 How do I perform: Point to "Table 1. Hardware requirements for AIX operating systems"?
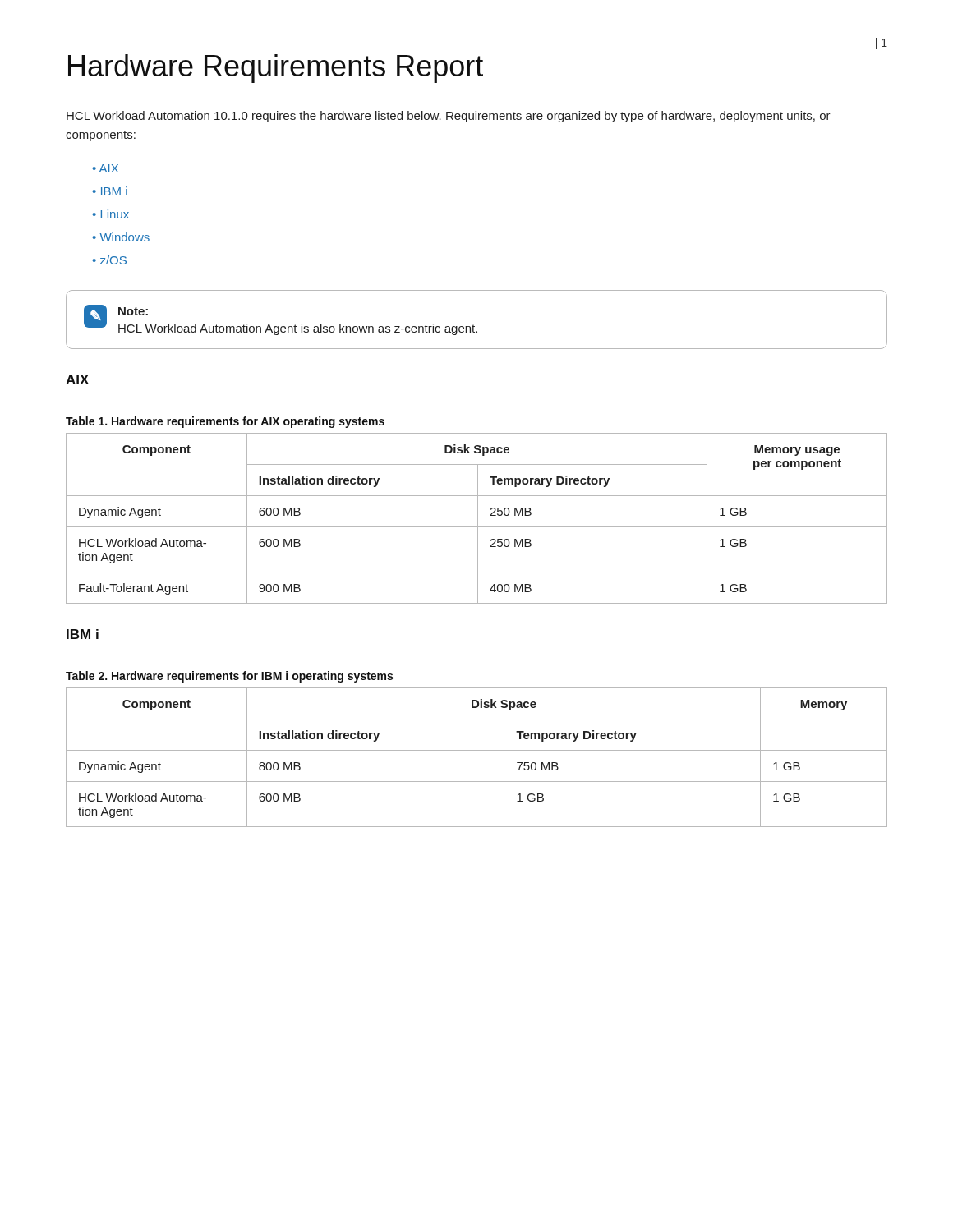tap(225, 421)
